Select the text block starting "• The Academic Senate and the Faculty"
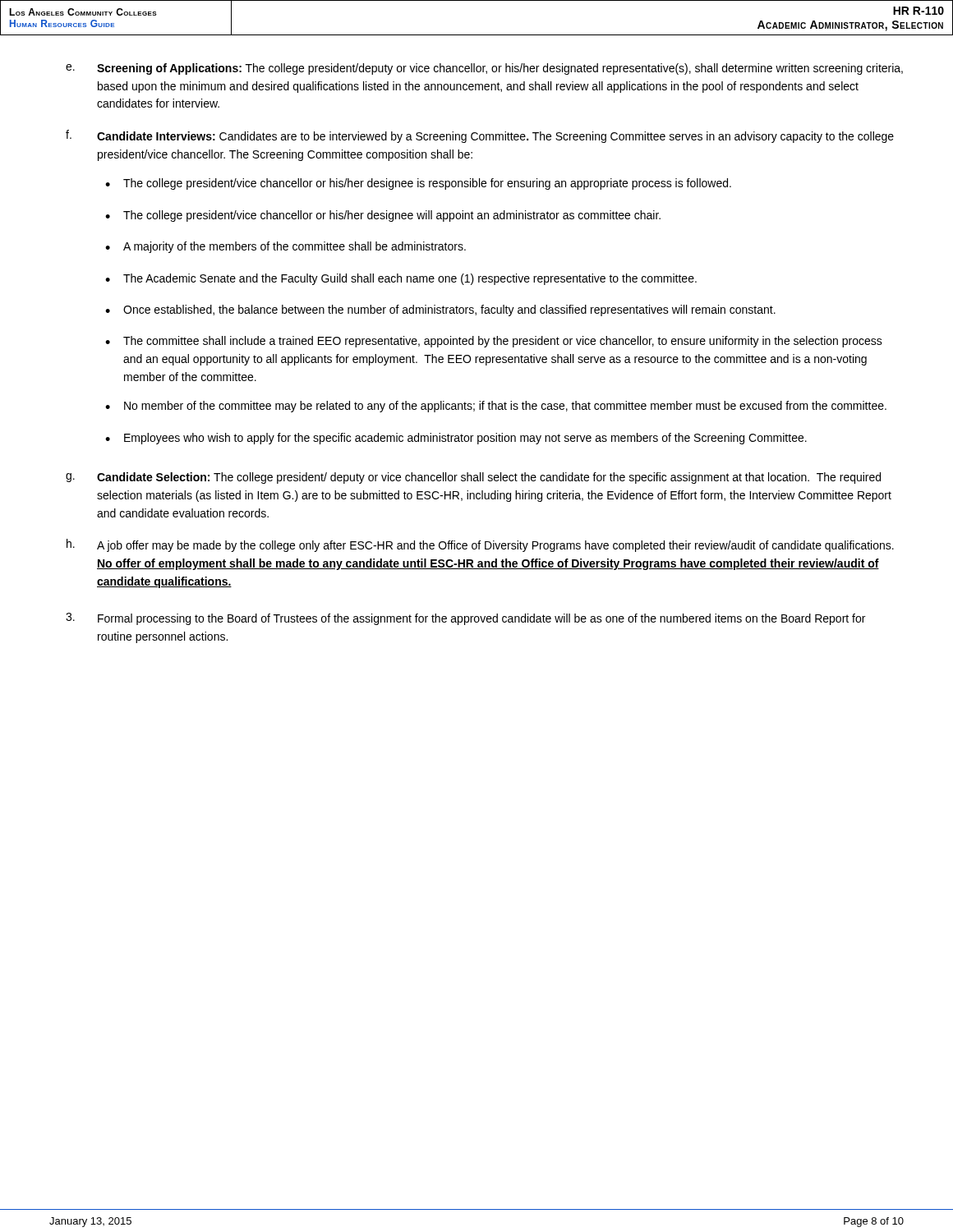 click(504, 280)
